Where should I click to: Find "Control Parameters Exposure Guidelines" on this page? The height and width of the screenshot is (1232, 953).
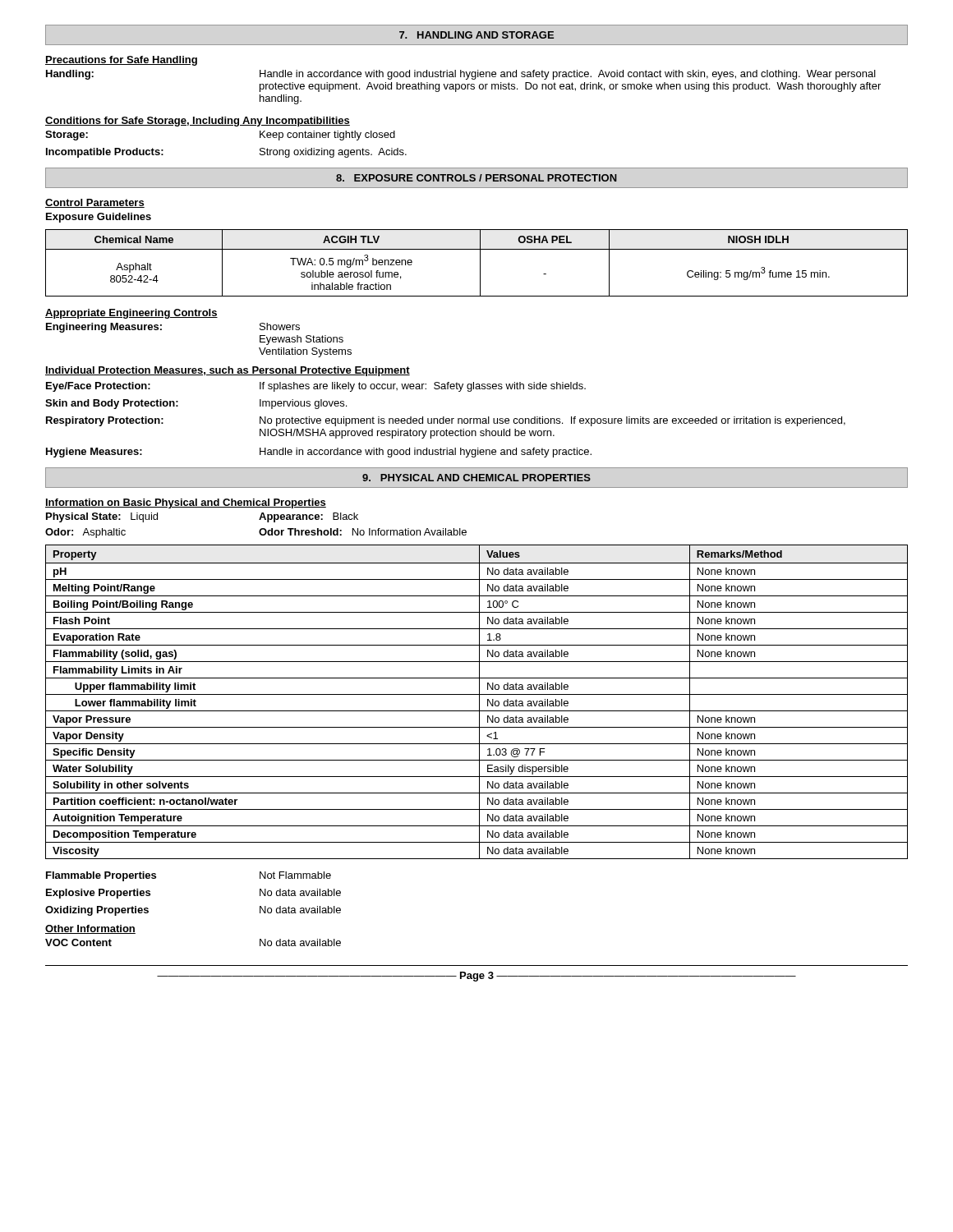[x=95, y=203]
